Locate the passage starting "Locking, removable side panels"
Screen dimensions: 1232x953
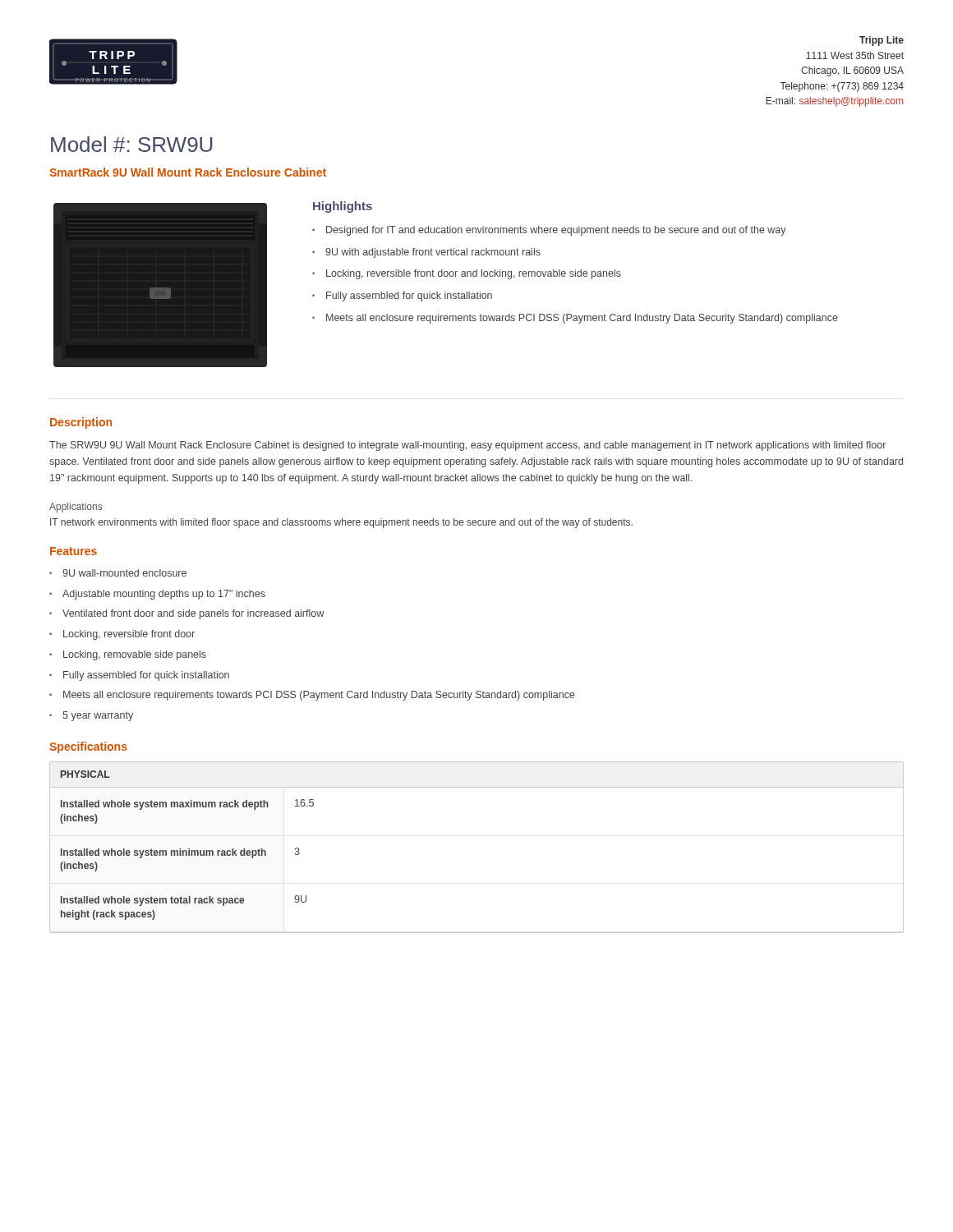point(134,655)
